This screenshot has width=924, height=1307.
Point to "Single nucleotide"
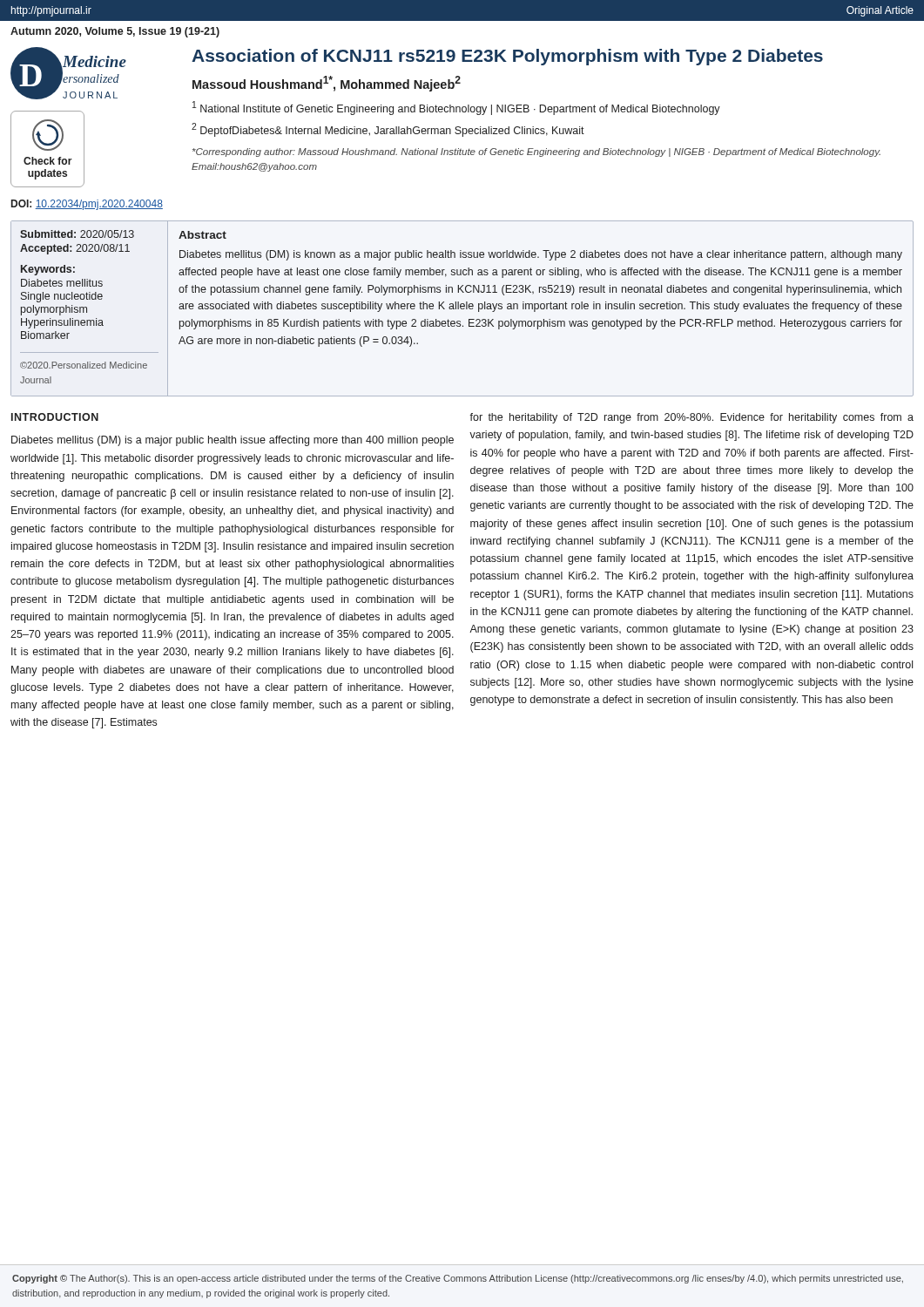(61, 296)
